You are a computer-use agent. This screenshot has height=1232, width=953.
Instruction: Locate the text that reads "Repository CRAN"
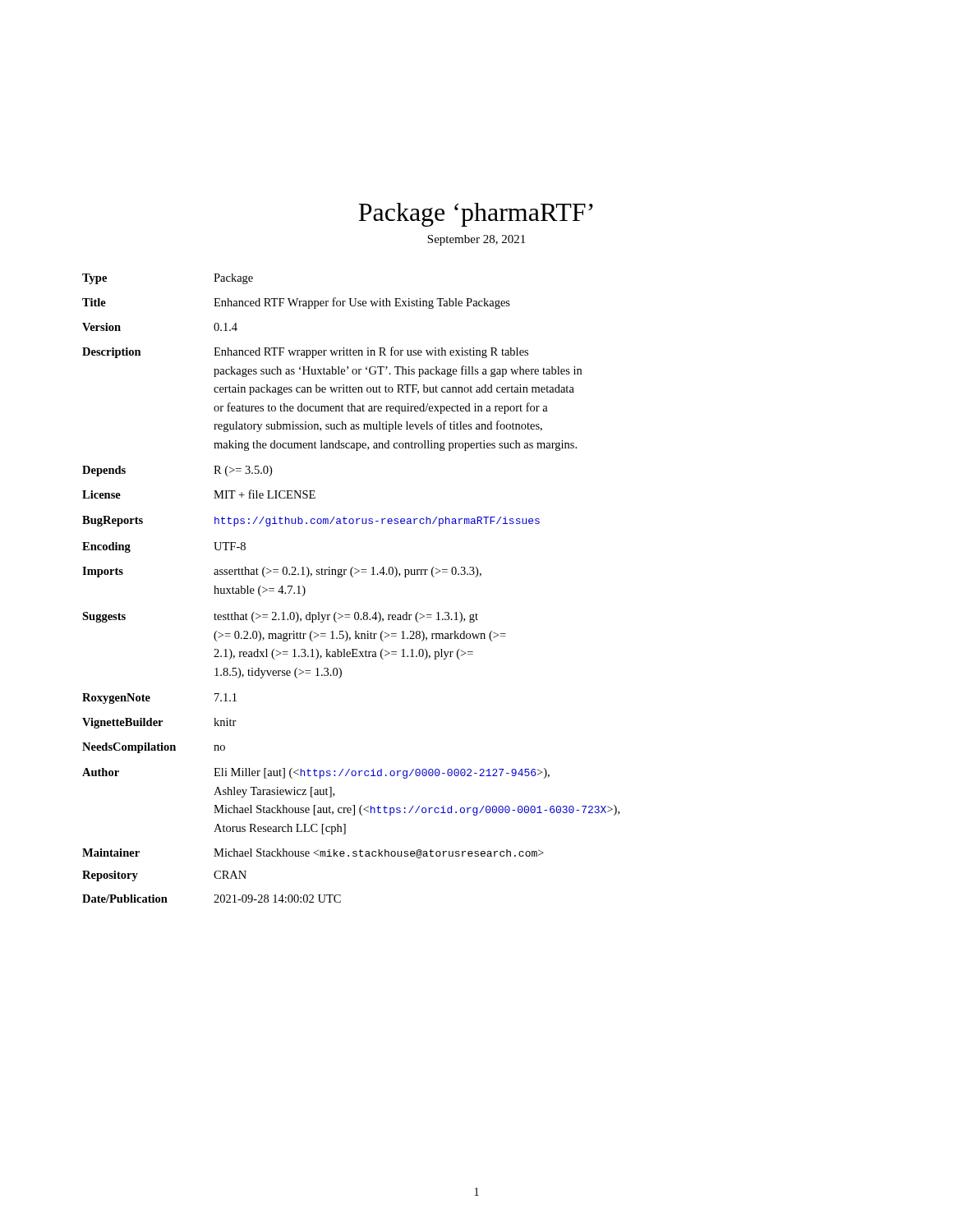[110, 876]
